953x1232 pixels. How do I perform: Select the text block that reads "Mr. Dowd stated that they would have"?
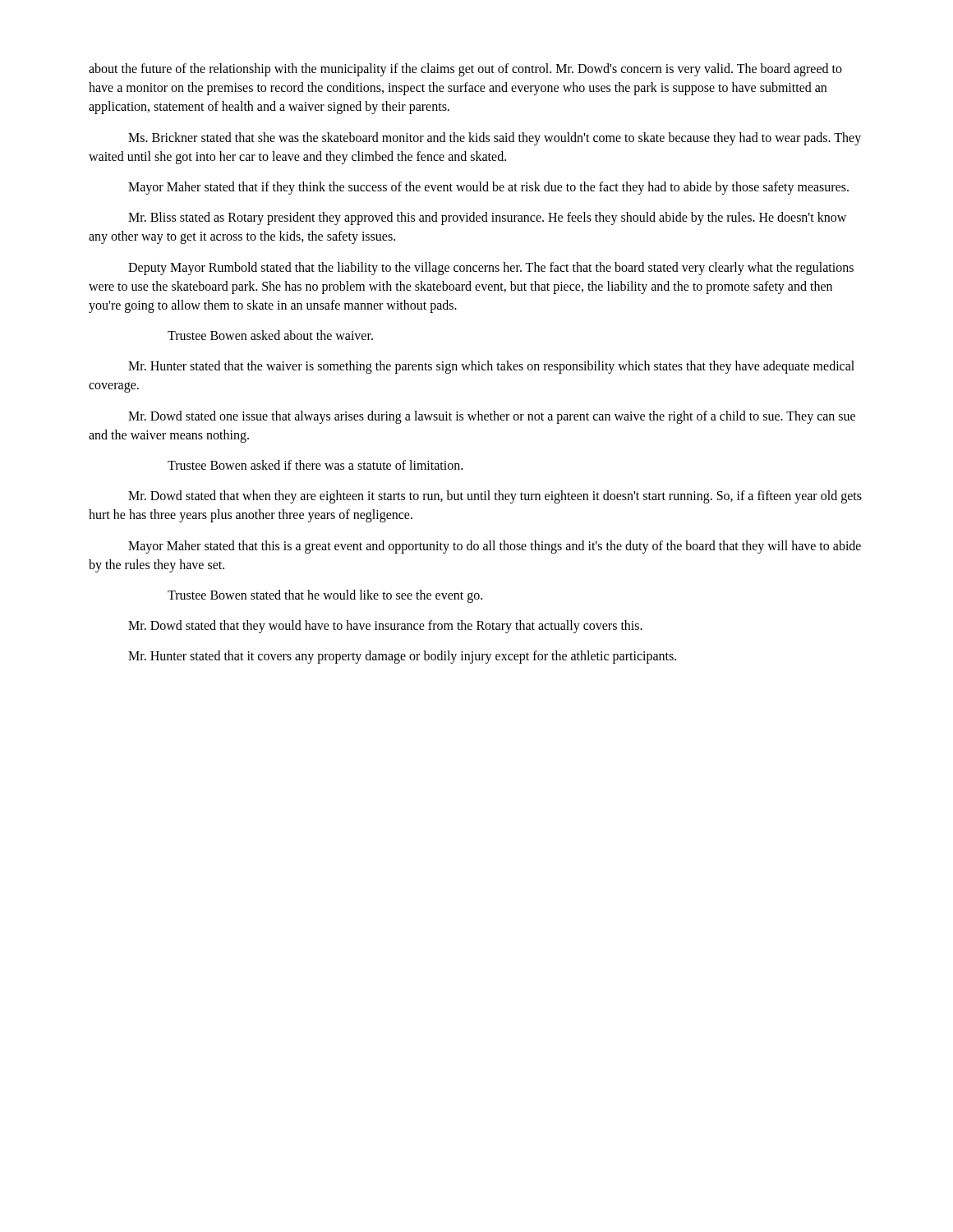click(x=386, y=626)
